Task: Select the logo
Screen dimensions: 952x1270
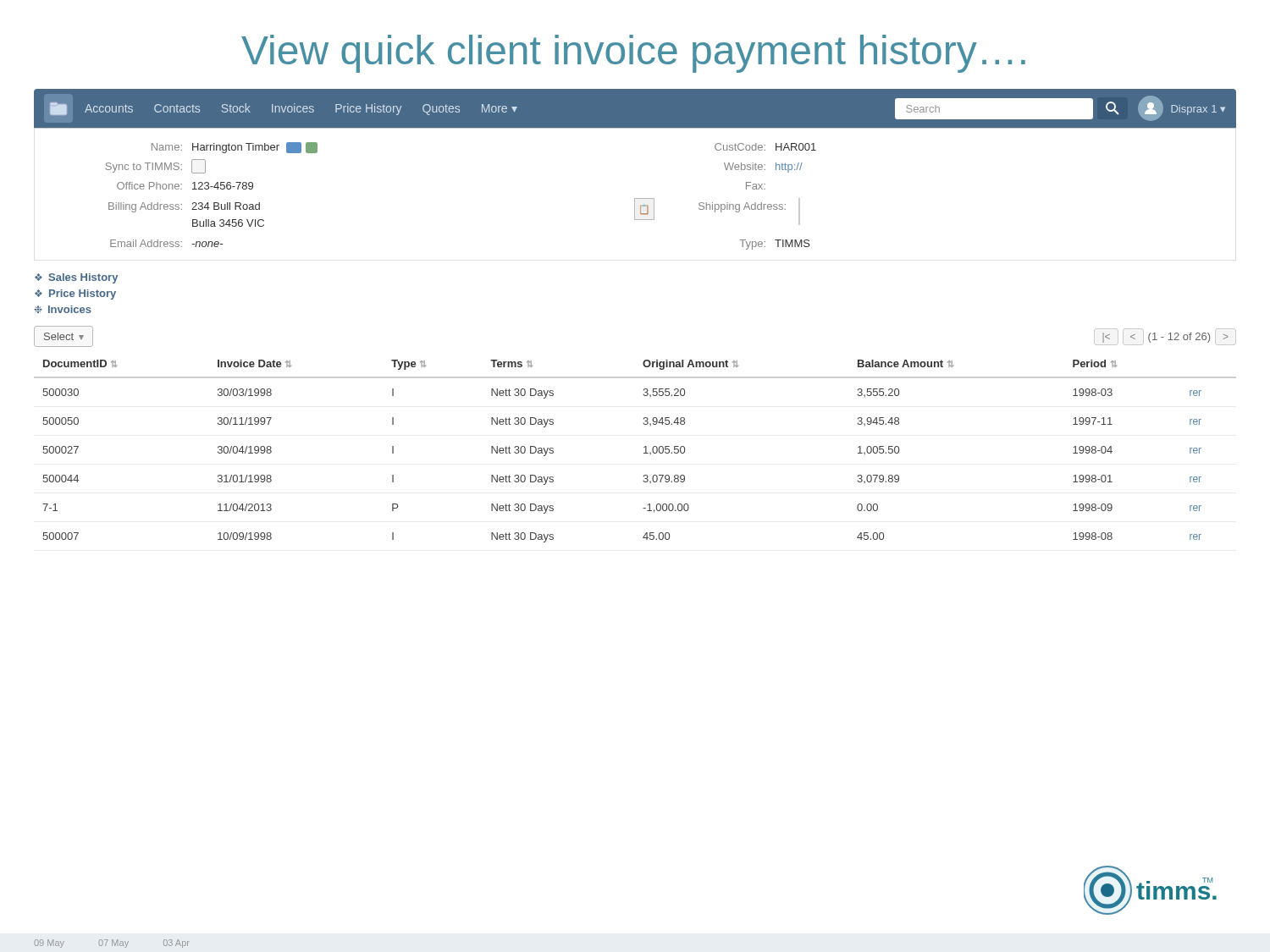Action: click(1151, 890)
